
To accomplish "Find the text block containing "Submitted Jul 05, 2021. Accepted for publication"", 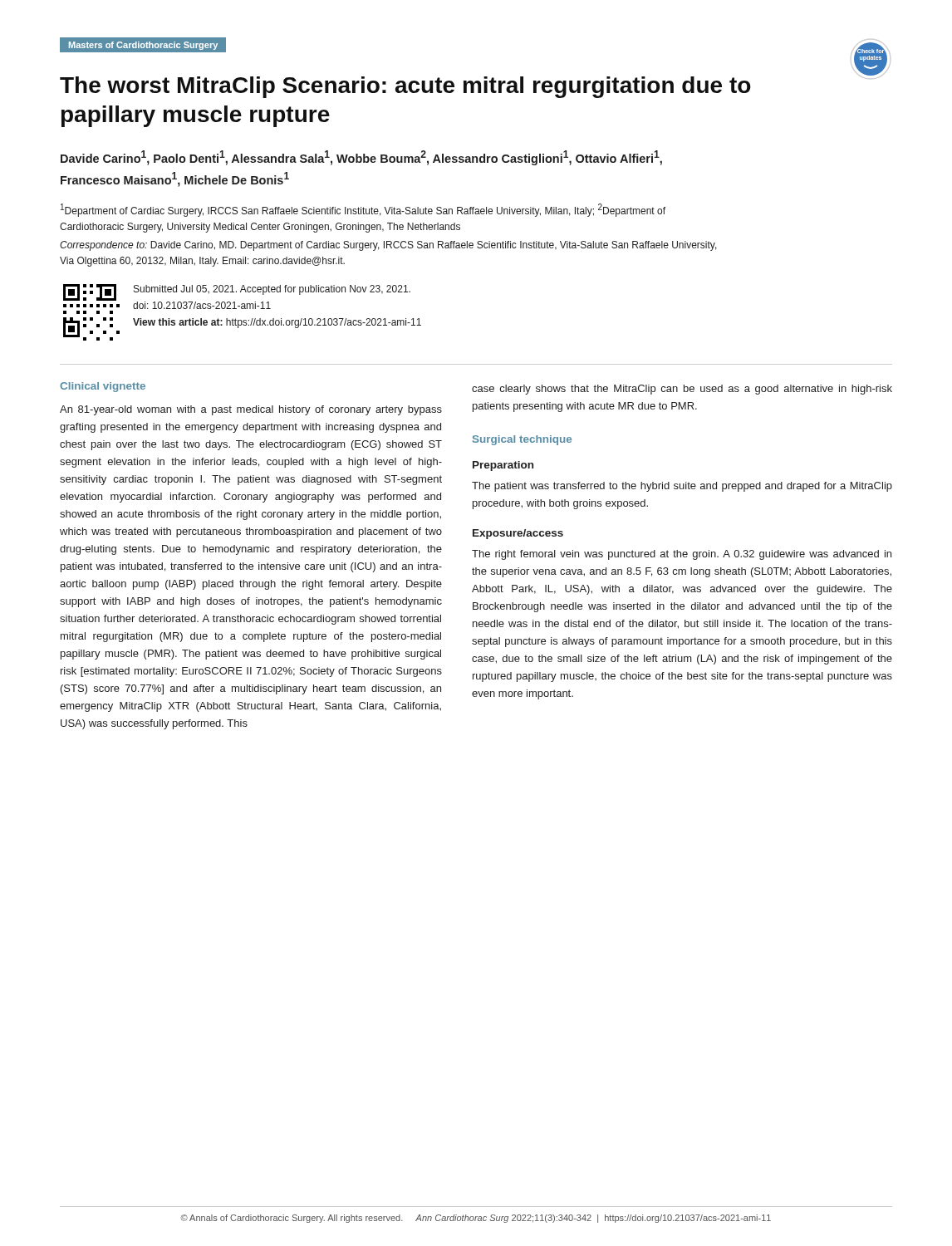I will 277,306.
